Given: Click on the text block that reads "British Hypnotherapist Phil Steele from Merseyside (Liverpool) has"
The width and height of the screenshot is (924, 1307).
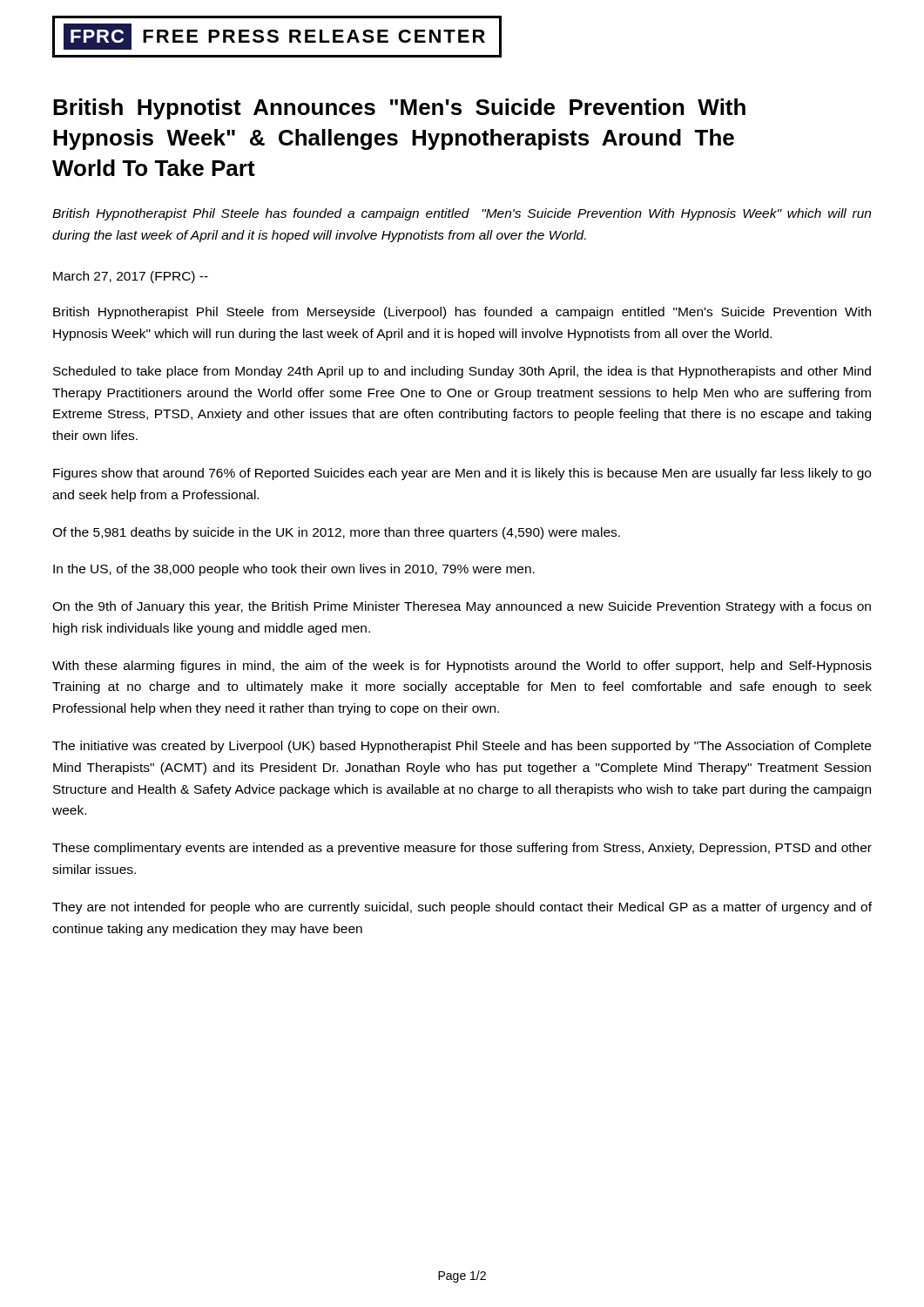Looking at the screenshot, I should [x=462, y=322].
